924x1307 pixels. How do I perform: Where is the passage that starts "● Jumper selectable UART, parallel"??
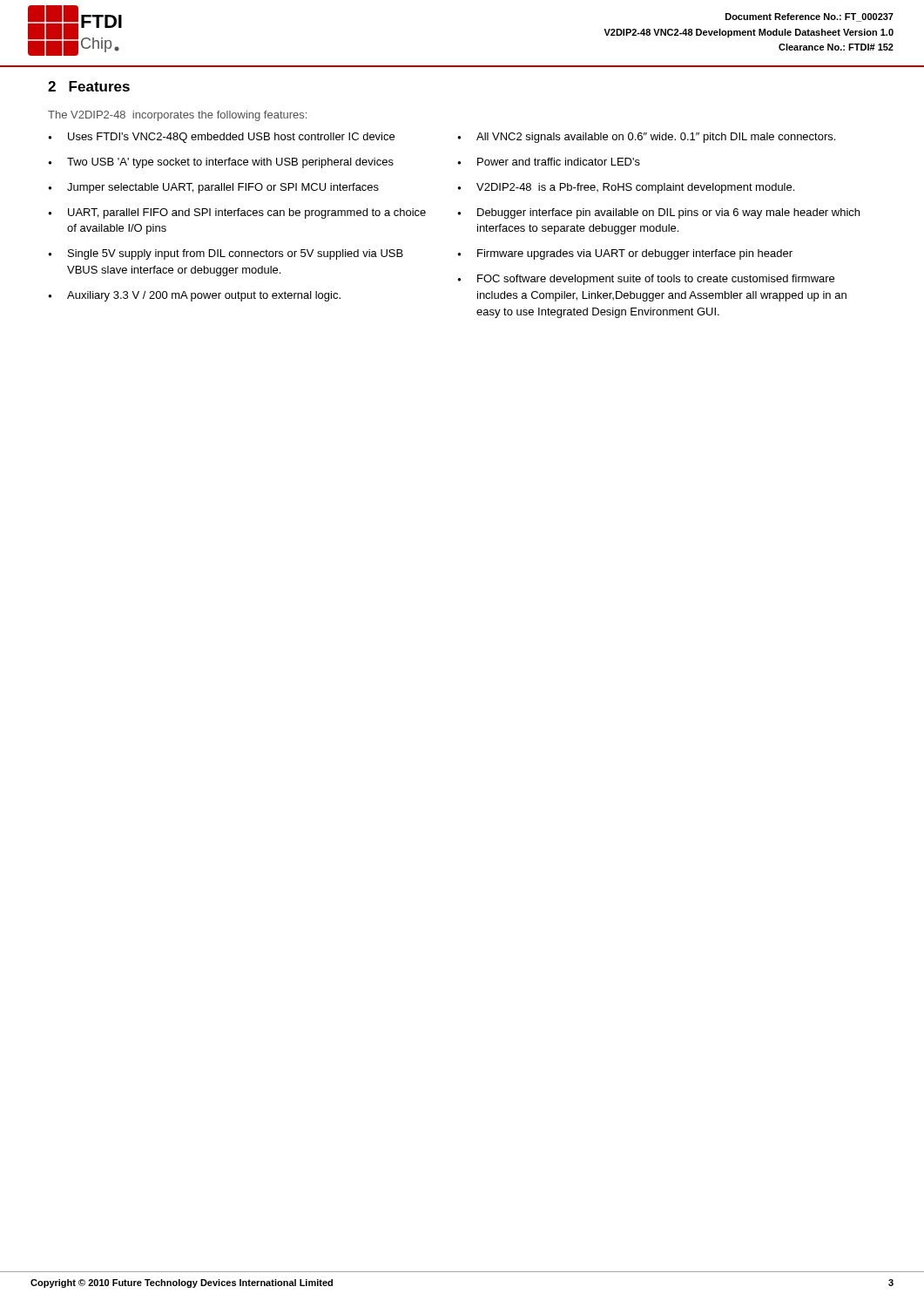click(213, 187)
